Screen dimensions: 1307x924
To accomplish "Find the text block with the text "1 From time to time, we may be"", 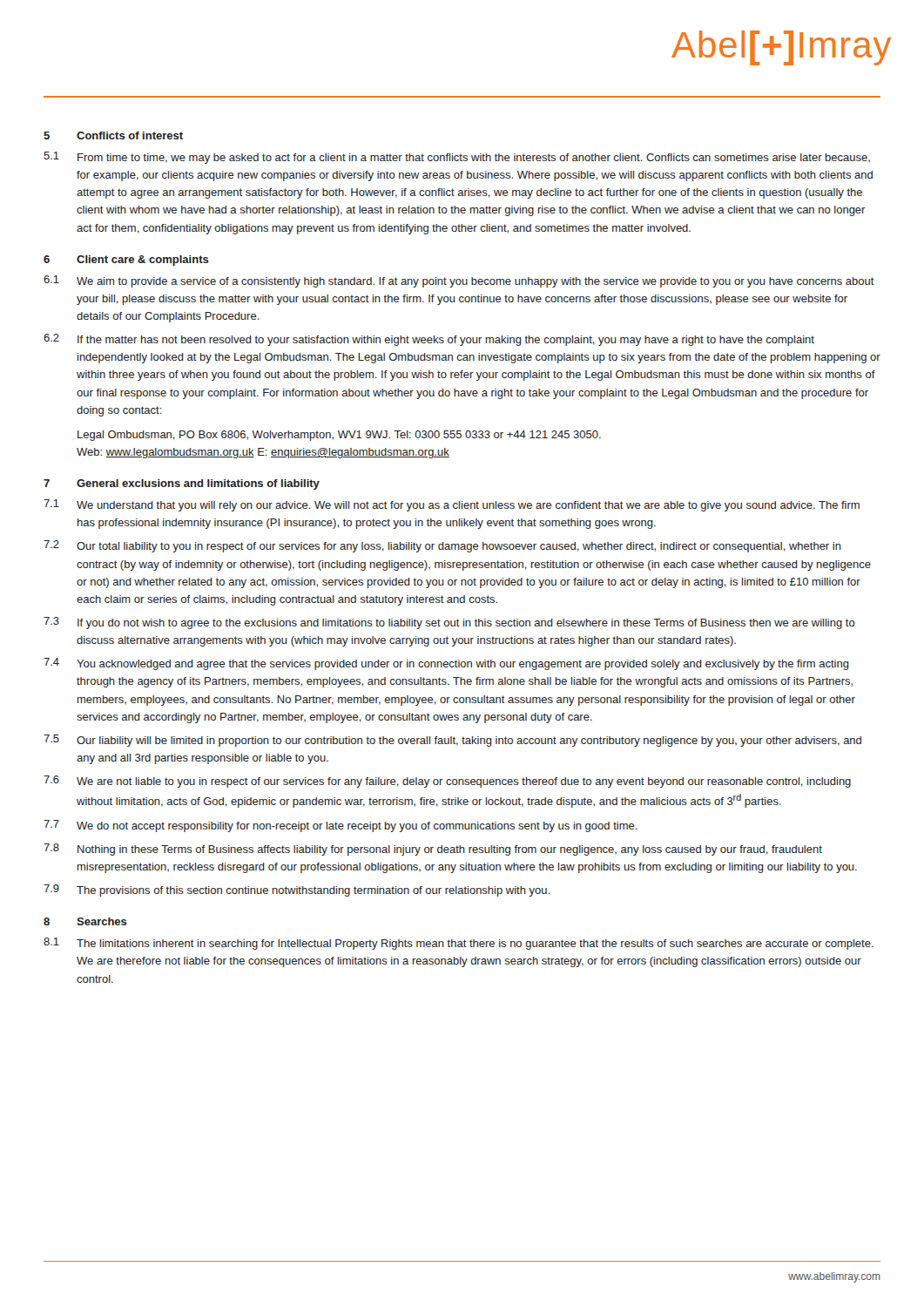I will [x=462, y=193].
